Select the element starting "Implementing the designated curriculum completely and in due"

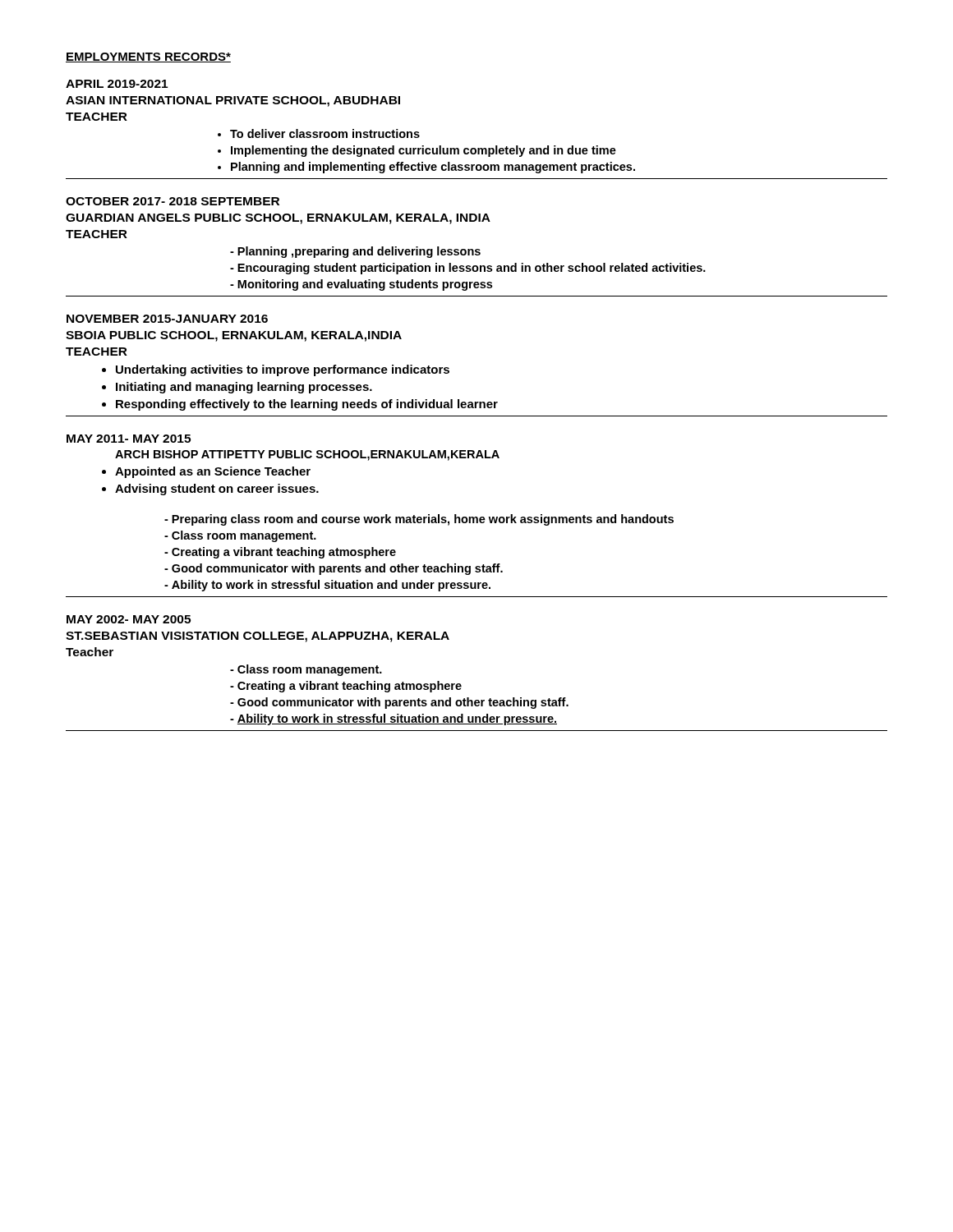click(x=423, y=150)
